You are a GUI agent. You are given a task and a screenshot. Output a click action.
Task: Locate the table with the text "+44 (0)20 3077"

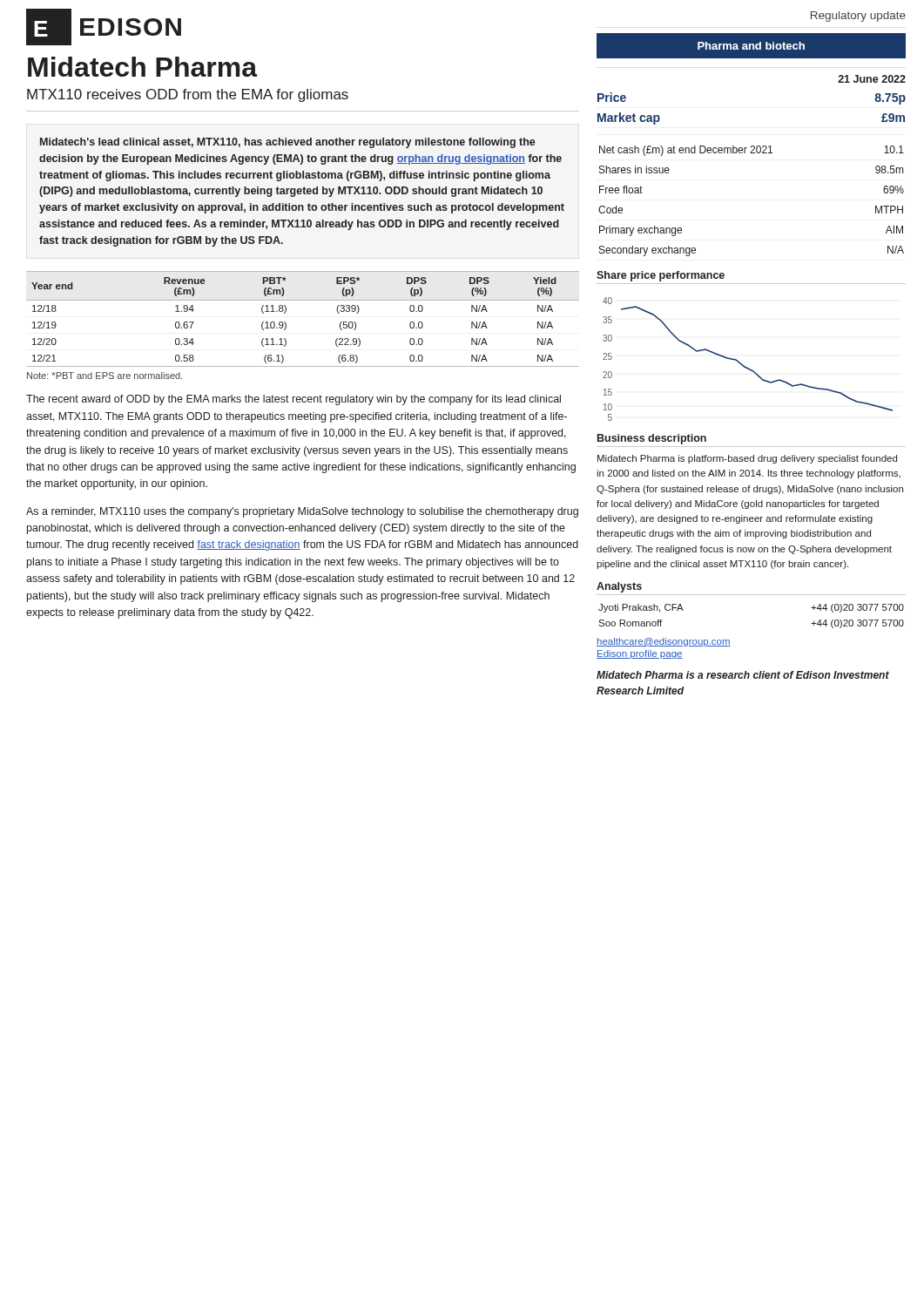tap(751, 615)
